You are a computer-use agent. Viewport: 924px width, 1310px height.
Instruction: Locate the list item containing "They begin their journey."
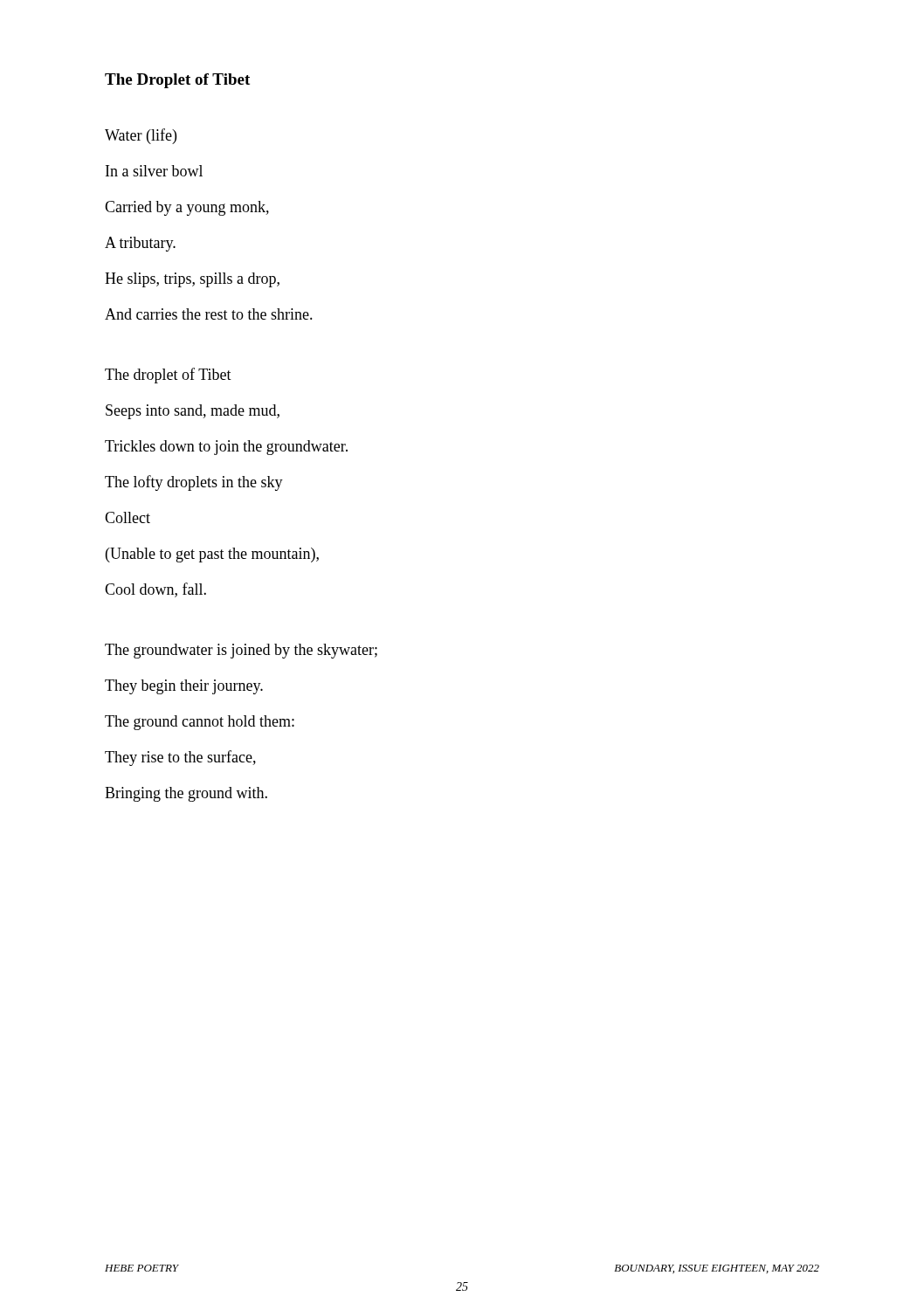[x=184, y=686]
